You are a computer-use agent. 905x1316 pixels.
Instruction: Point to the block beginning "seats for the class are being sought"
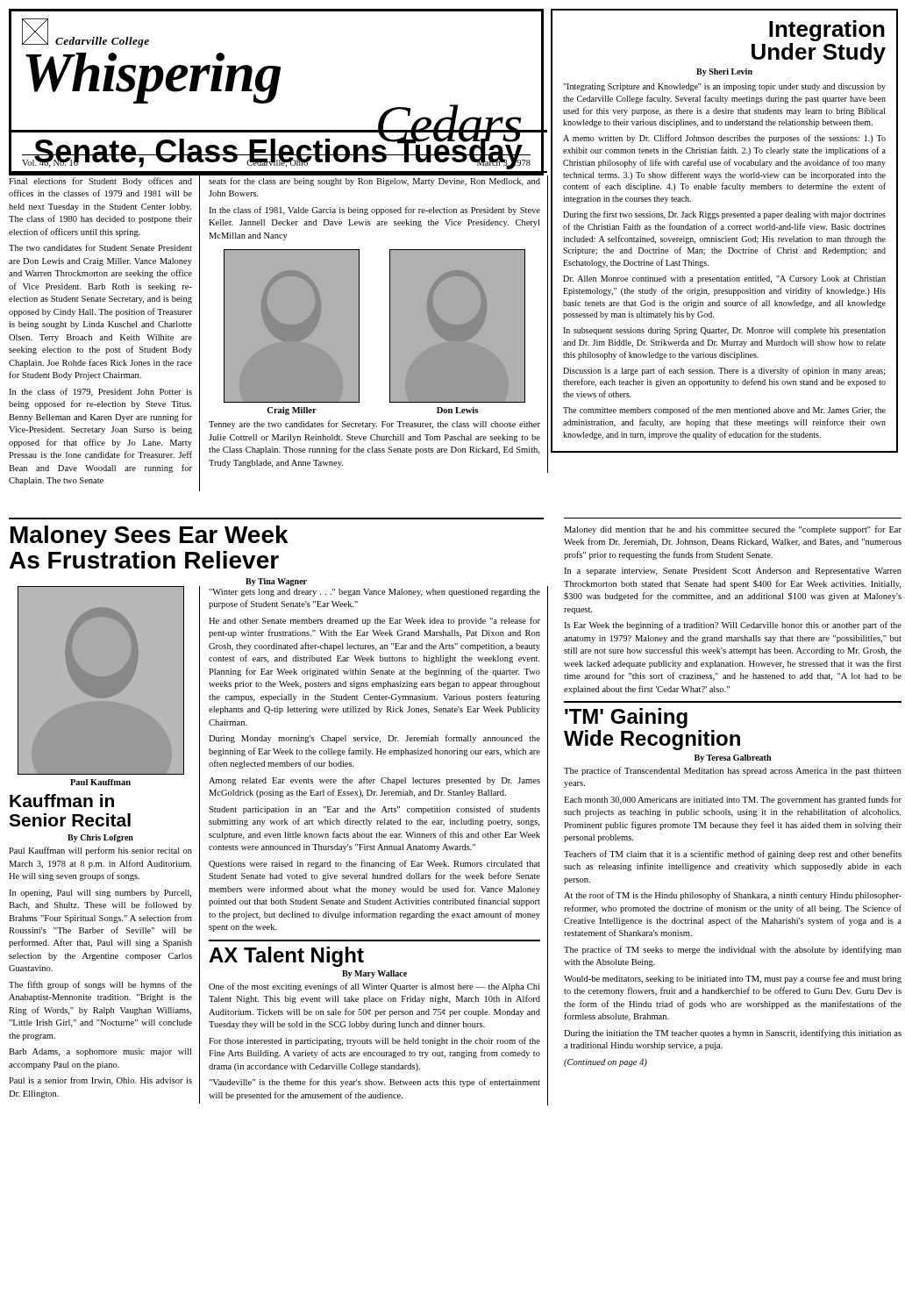tap(374, 209)
